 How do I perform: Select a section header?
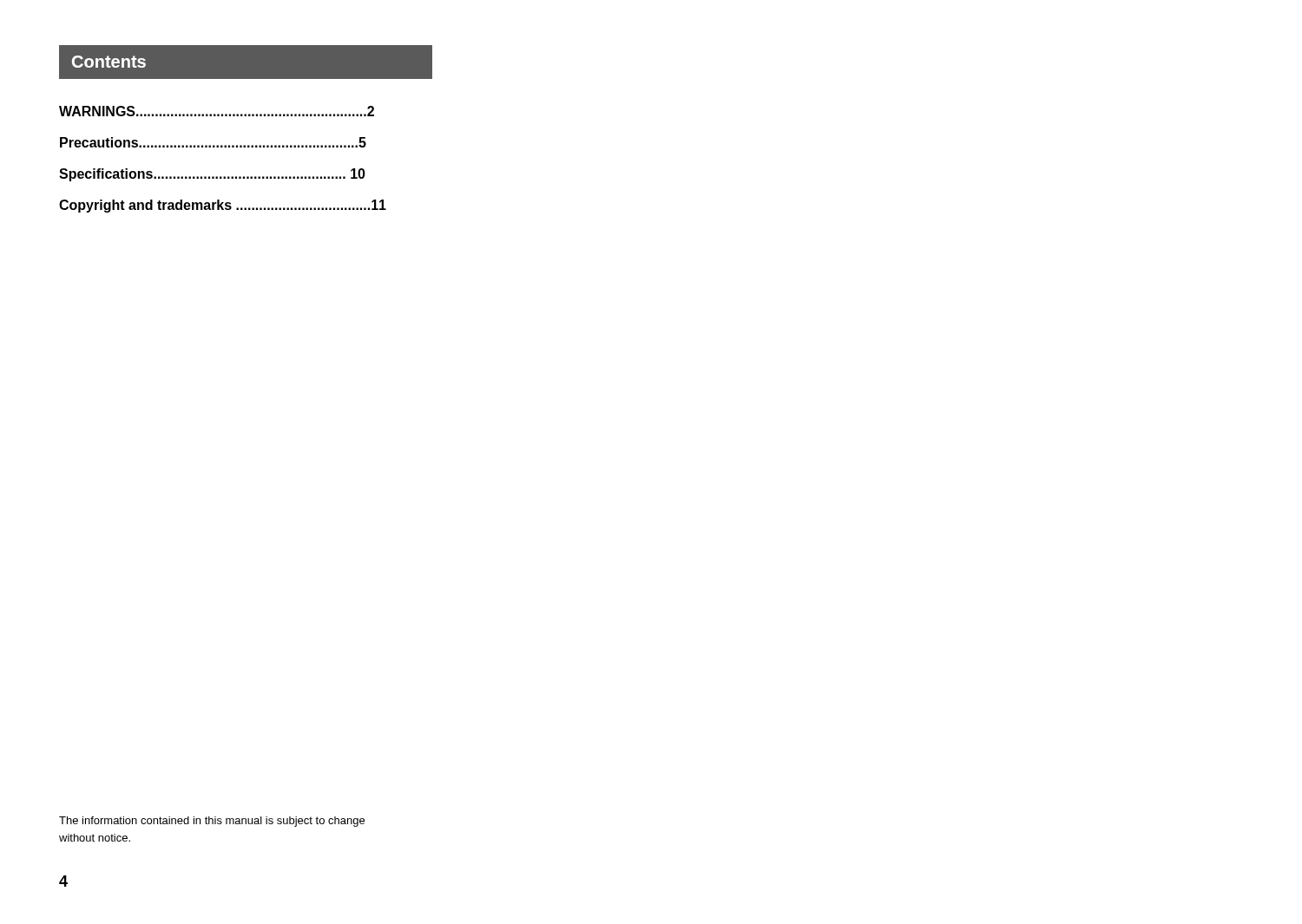click(x=109, y=62)
